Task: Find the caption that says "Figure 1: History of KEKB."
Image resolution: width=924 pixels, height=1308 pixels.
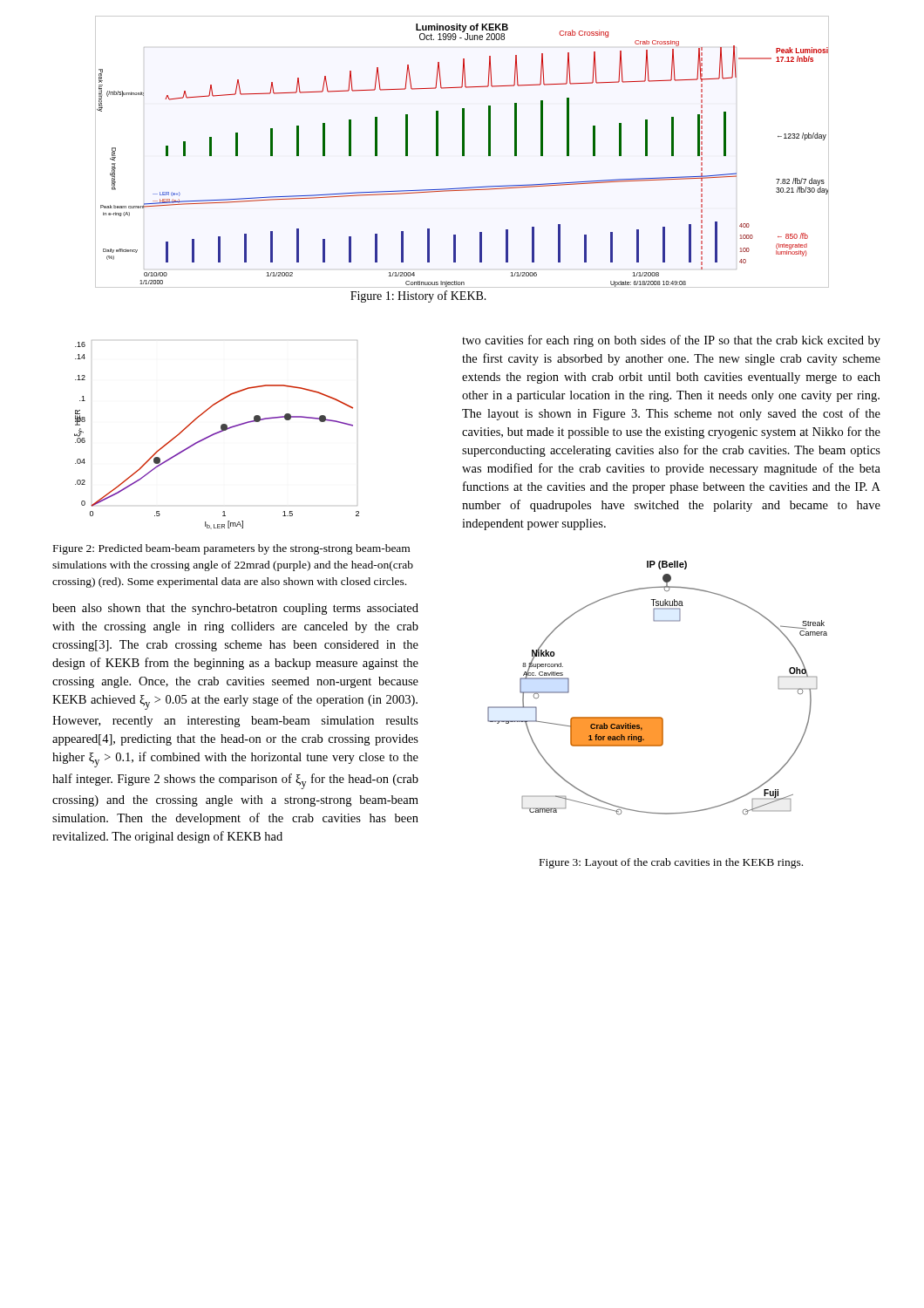Action: click(418, 296)
